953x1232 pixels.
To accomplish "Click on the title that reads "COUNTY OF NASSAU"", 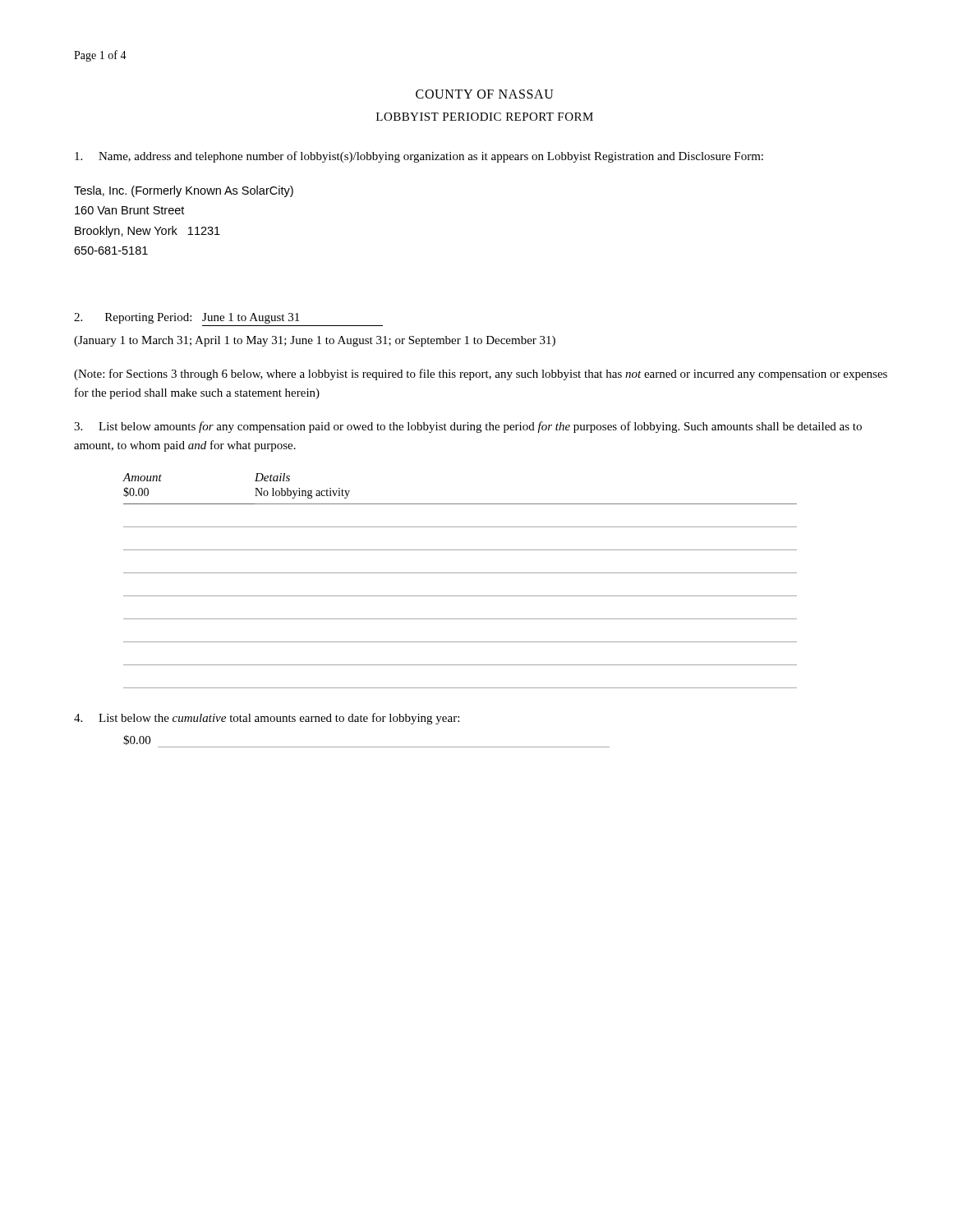I will coord(485,94).
